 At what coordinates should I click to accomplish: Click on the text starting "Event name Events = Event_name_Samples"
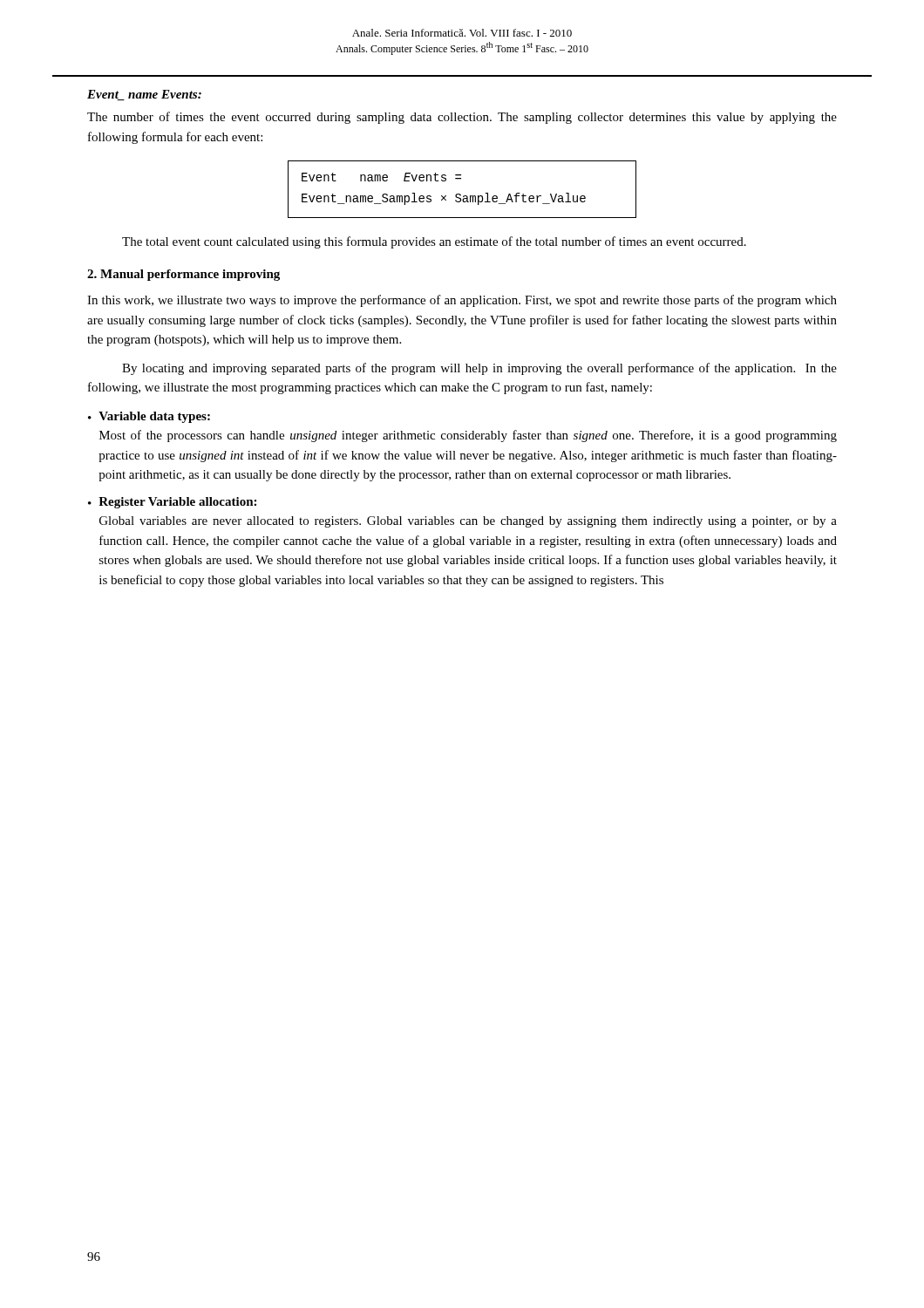tap(462, 189)
